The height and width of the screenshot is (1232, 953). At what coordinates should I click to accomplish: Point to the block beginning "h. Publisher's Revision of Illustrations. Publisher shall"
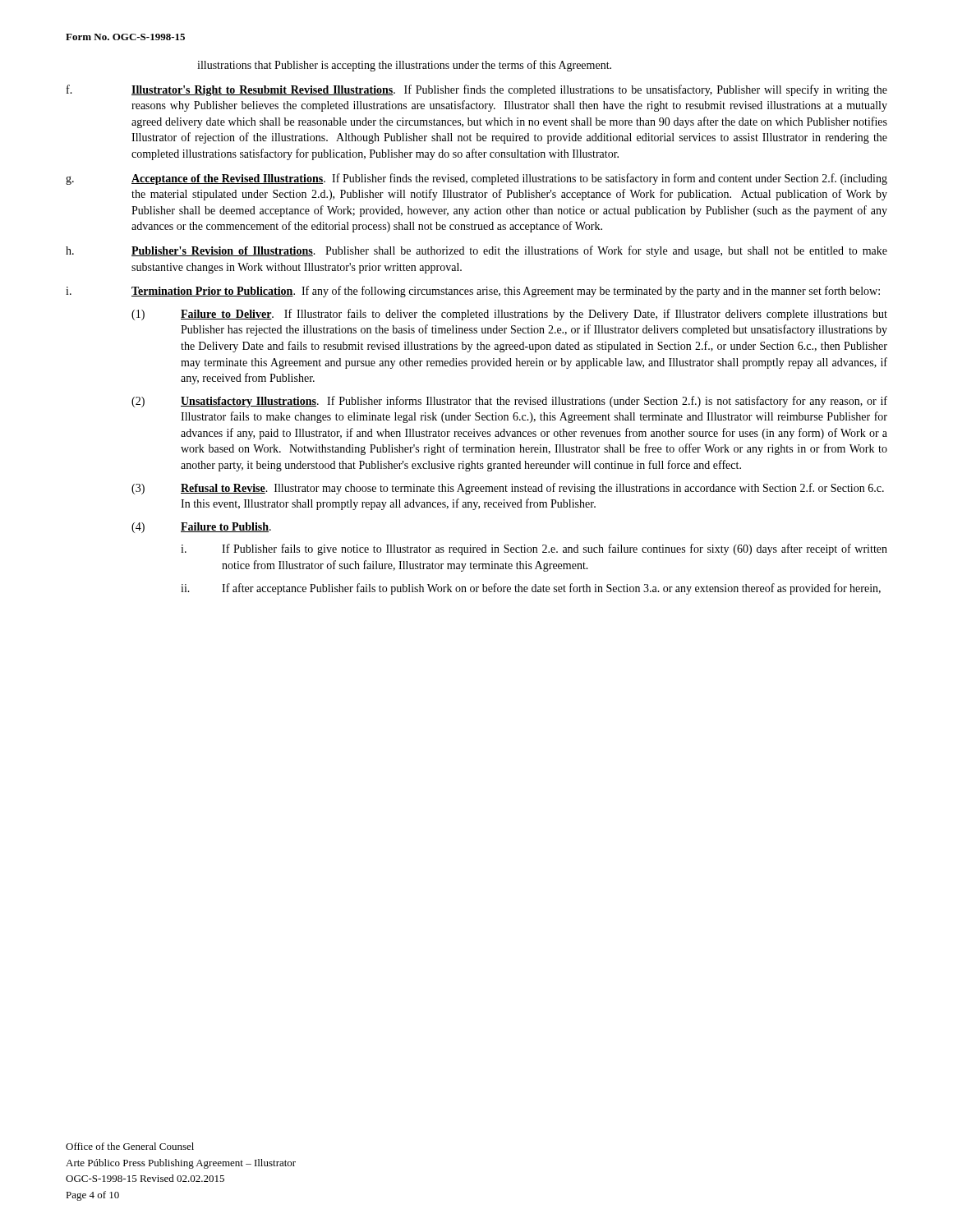tap(476, 259)
